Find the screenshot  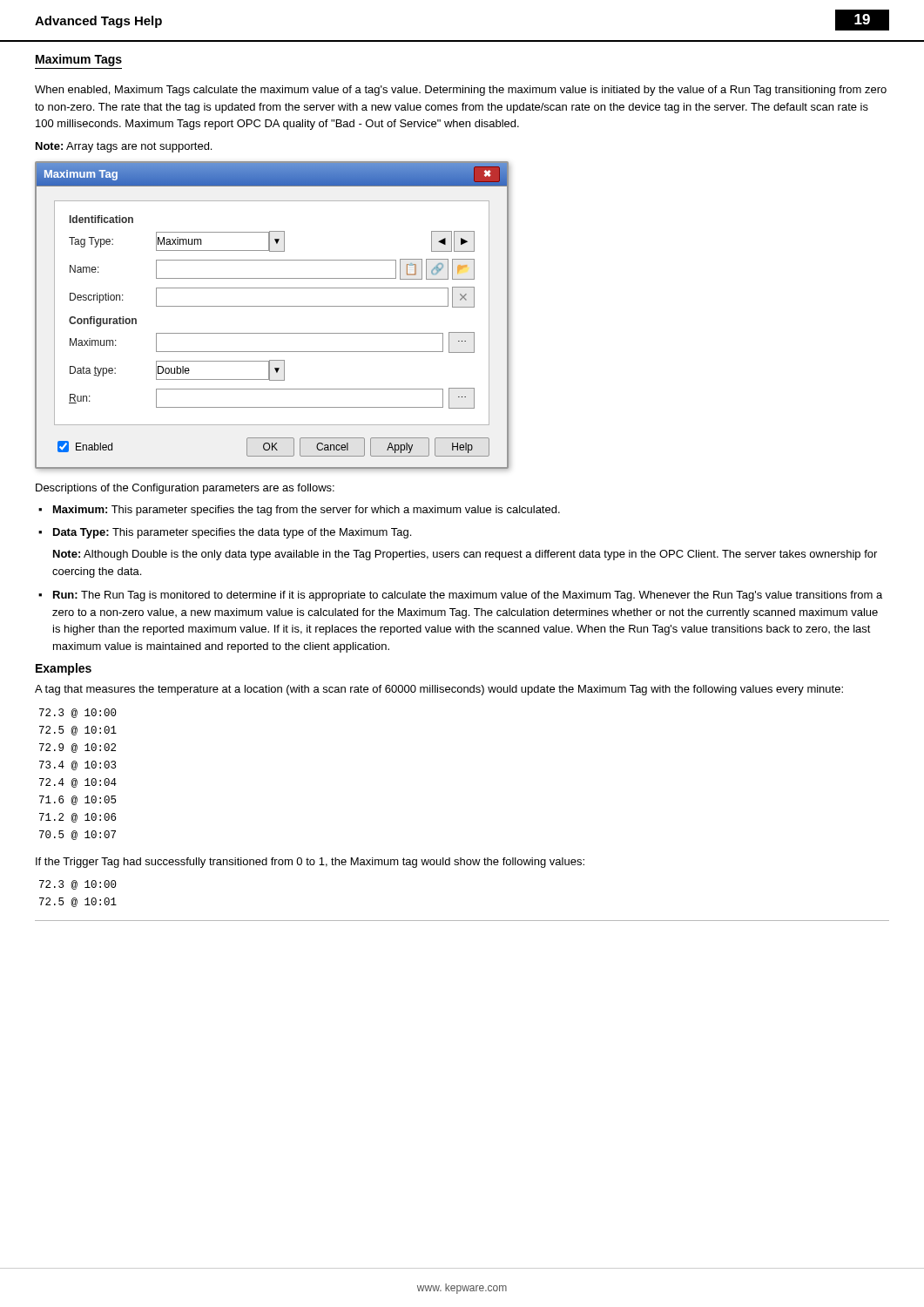[462, 315]
